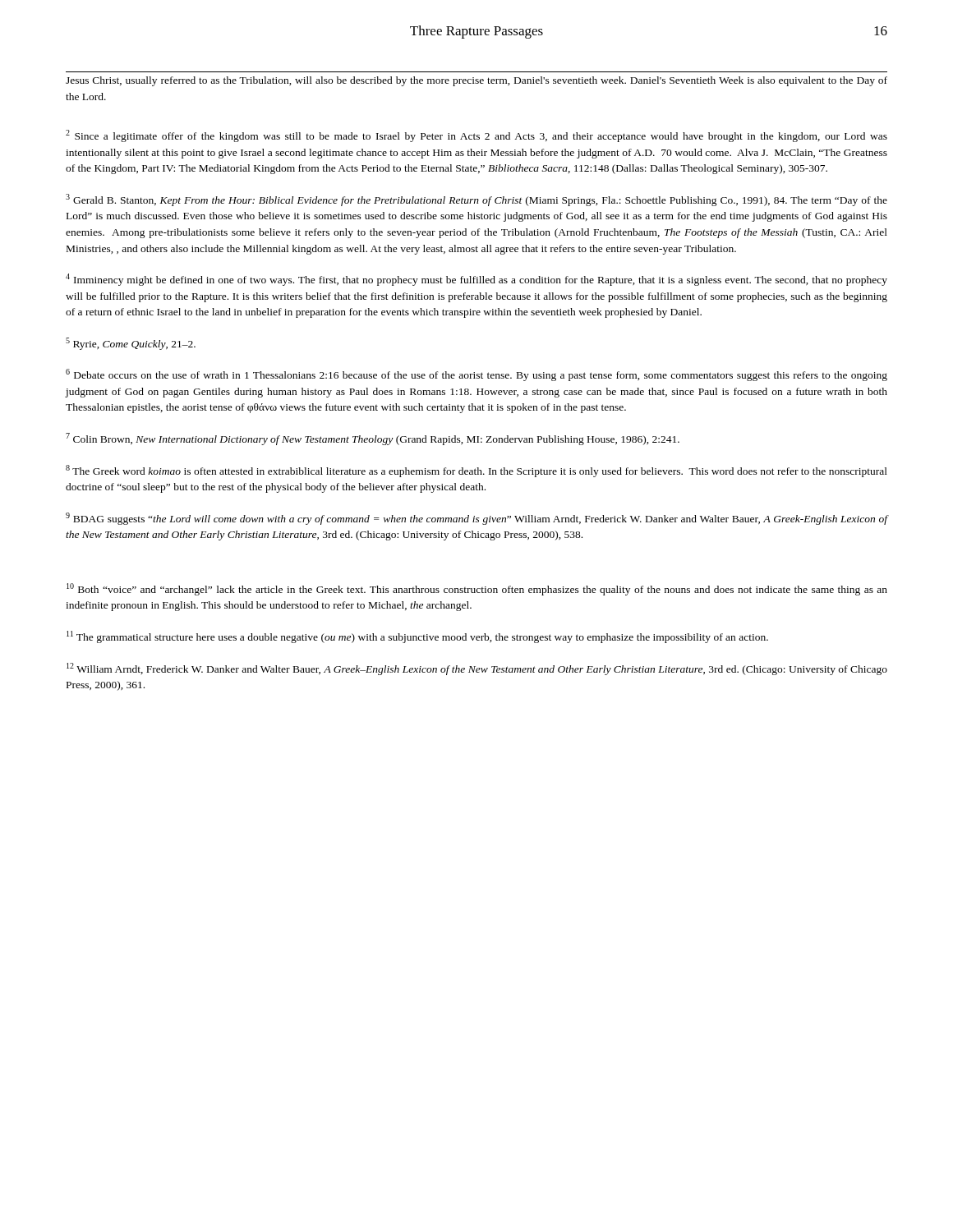Locate the block of text that opens with "5 Ryrie, Come Quickly,"
The image size is (953, 1232).
[x=131, y=344]
